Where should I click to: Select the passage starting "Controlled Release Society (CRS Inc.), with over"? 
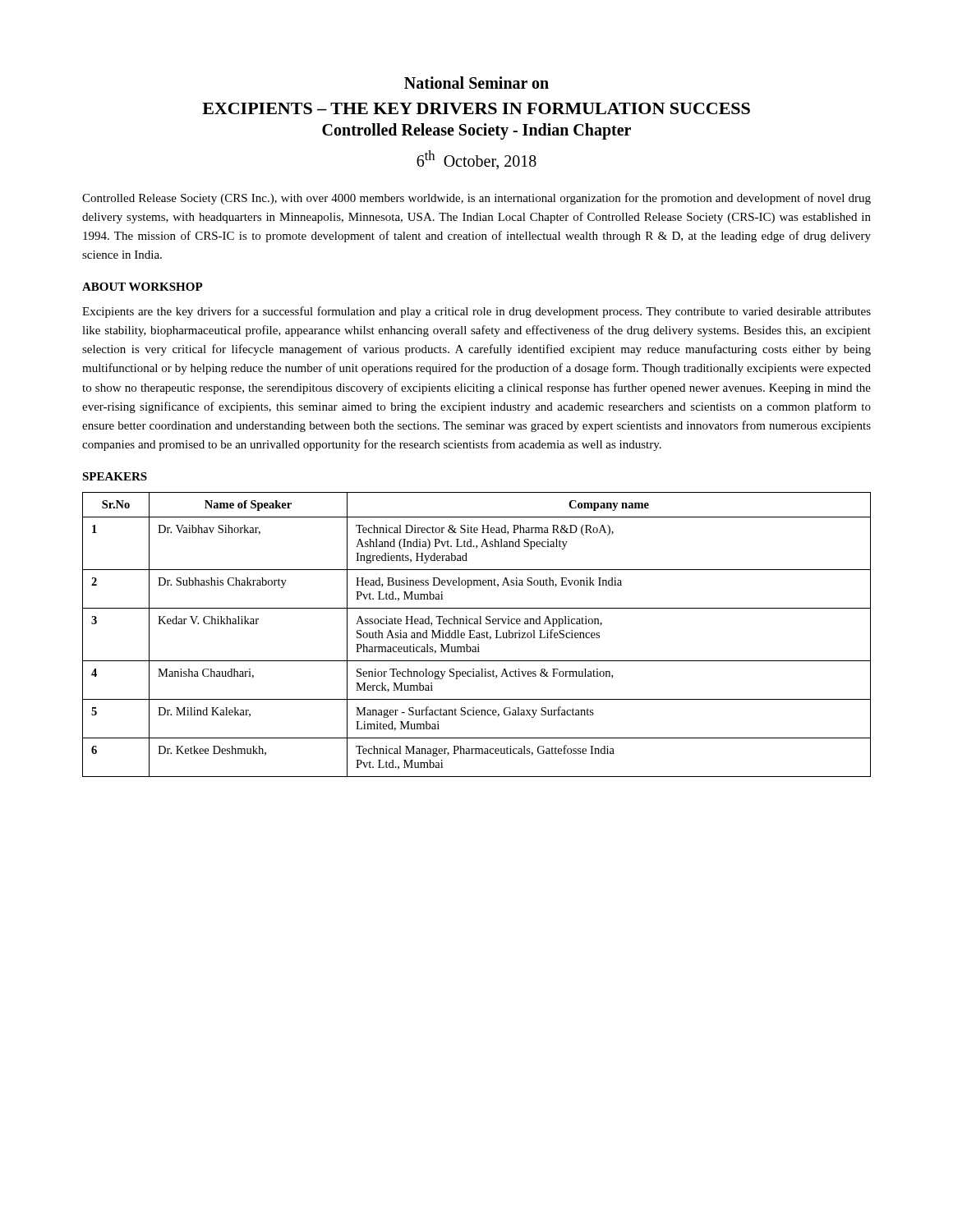coord(476,226)
